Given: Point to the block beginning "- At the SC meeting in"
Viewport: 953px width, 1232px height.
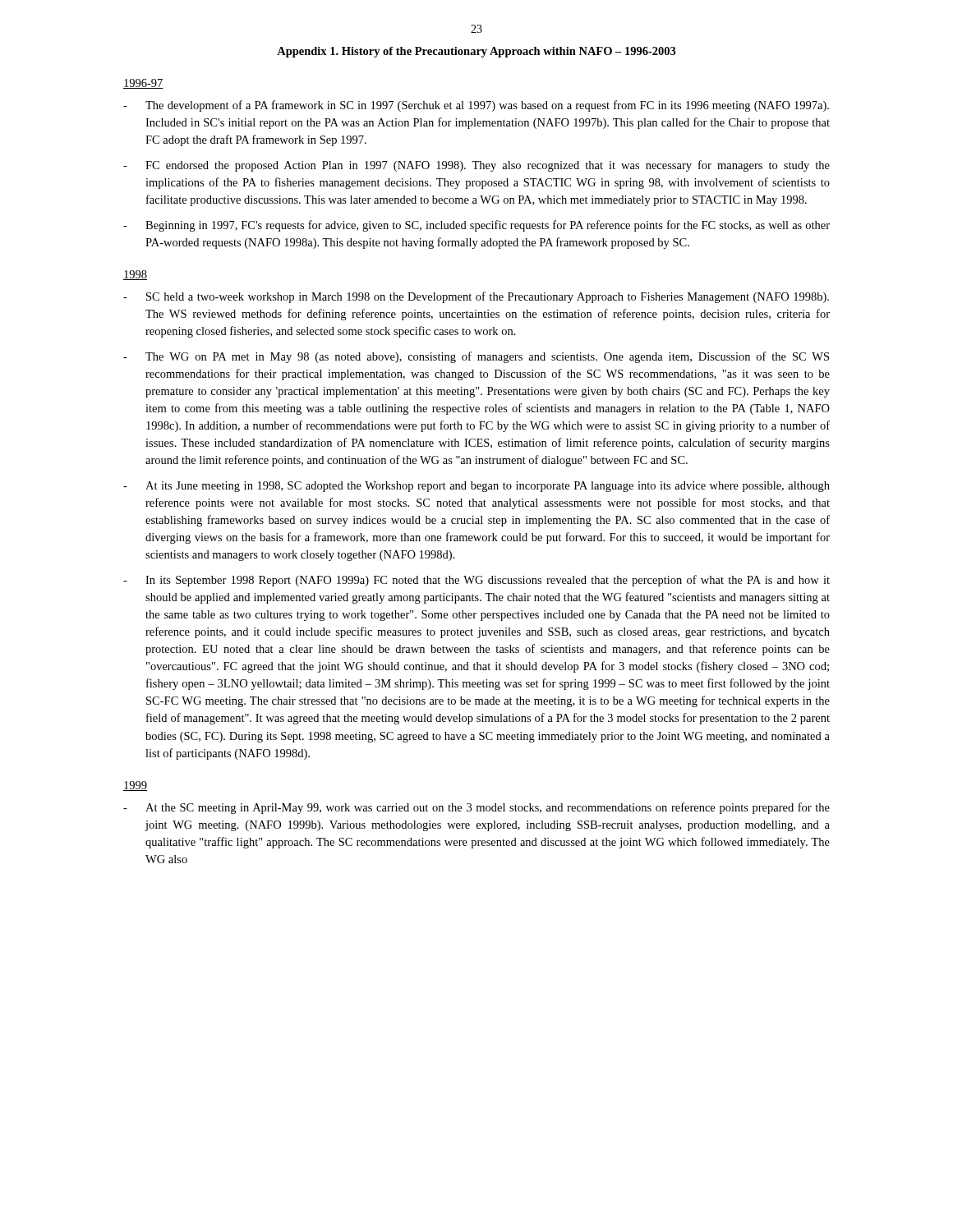Looking at the screenshot, I should [x=476, y=833].
